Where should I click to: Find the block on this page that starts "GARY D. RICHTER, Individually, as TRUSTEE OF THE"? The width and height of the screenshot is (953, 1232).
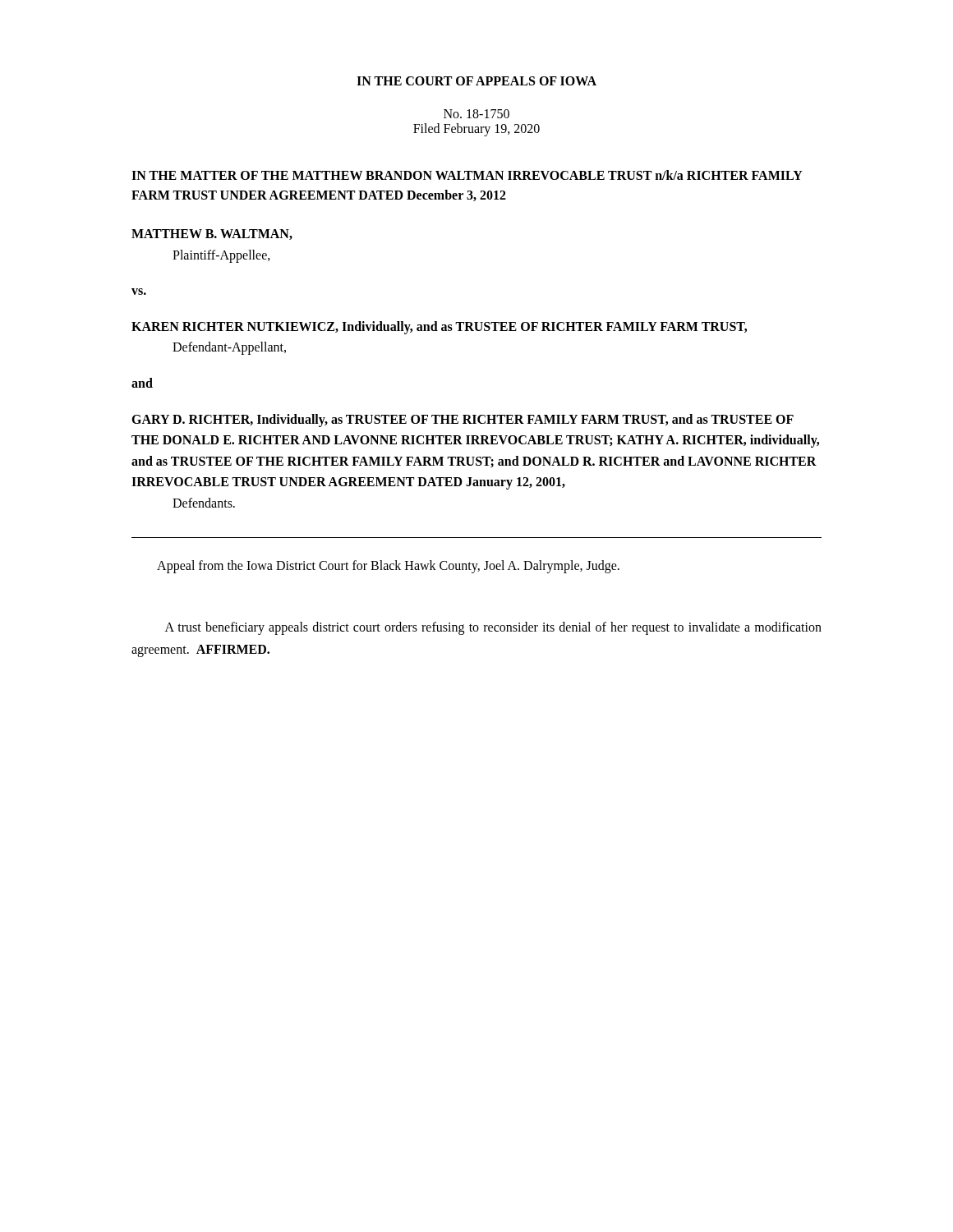[476, 461]
